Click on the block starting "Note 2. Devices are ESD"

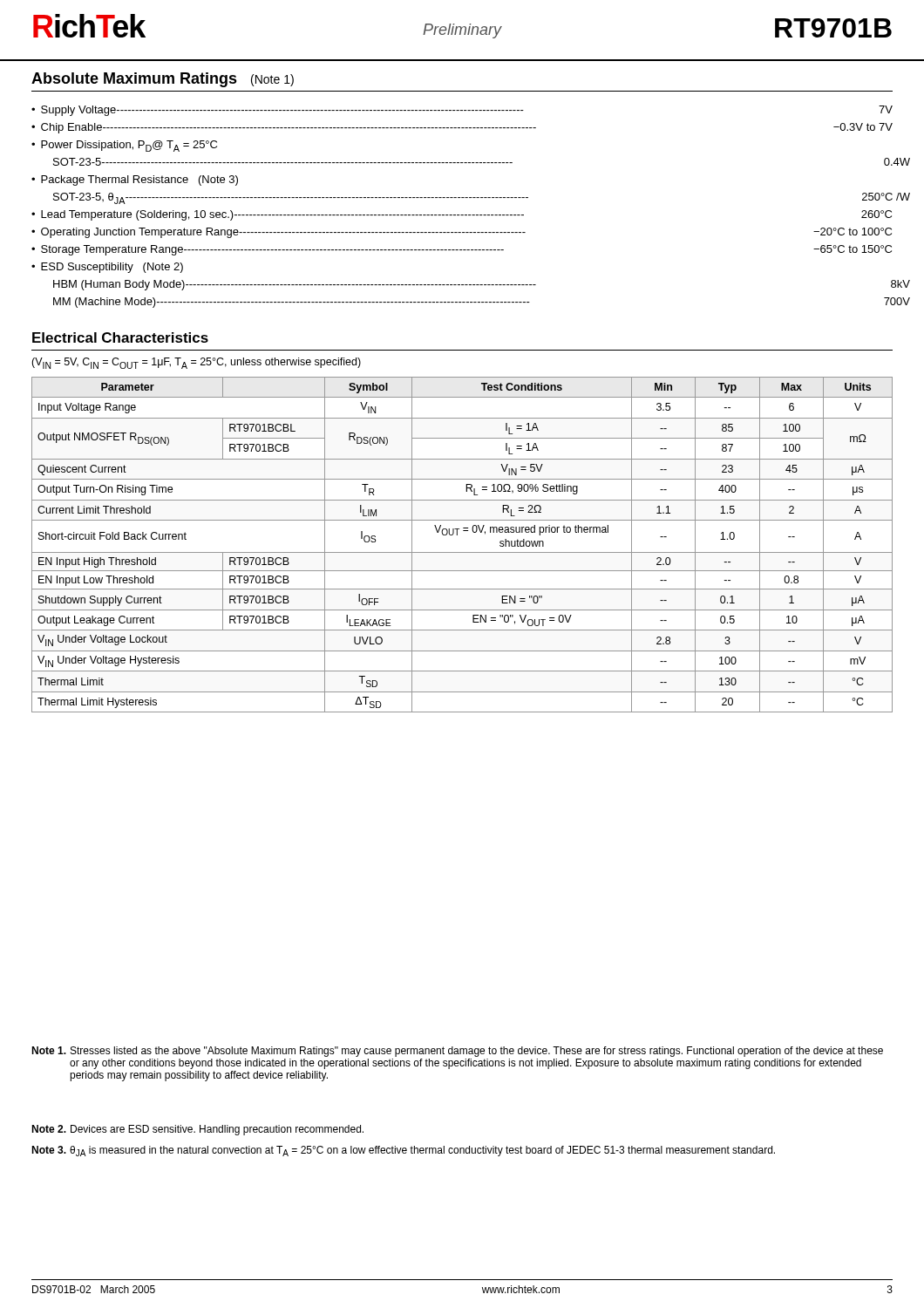pos(197,1130)
